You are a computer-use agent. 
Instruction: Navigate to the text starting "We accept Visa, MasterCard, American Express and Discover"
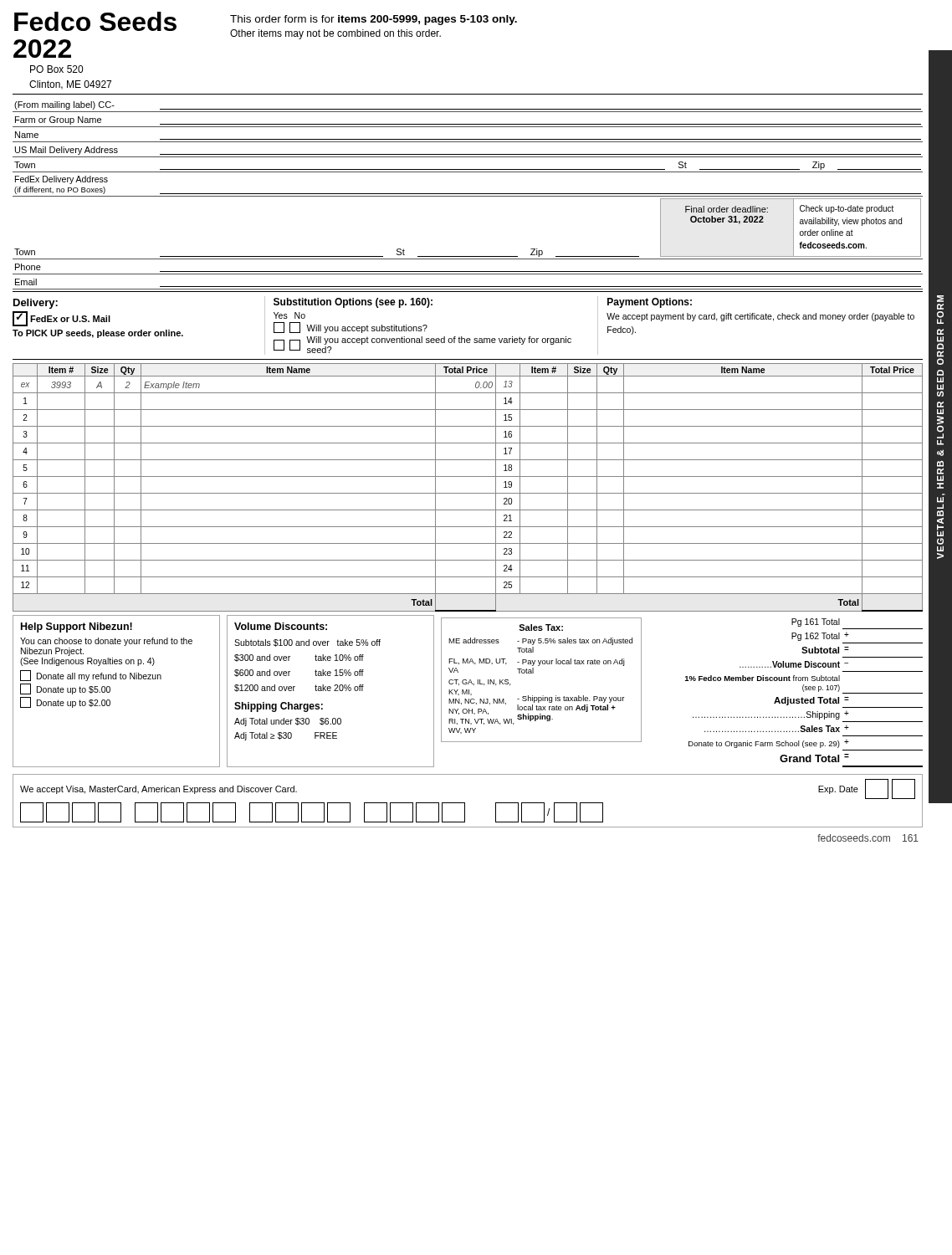[x=468, y=800]
